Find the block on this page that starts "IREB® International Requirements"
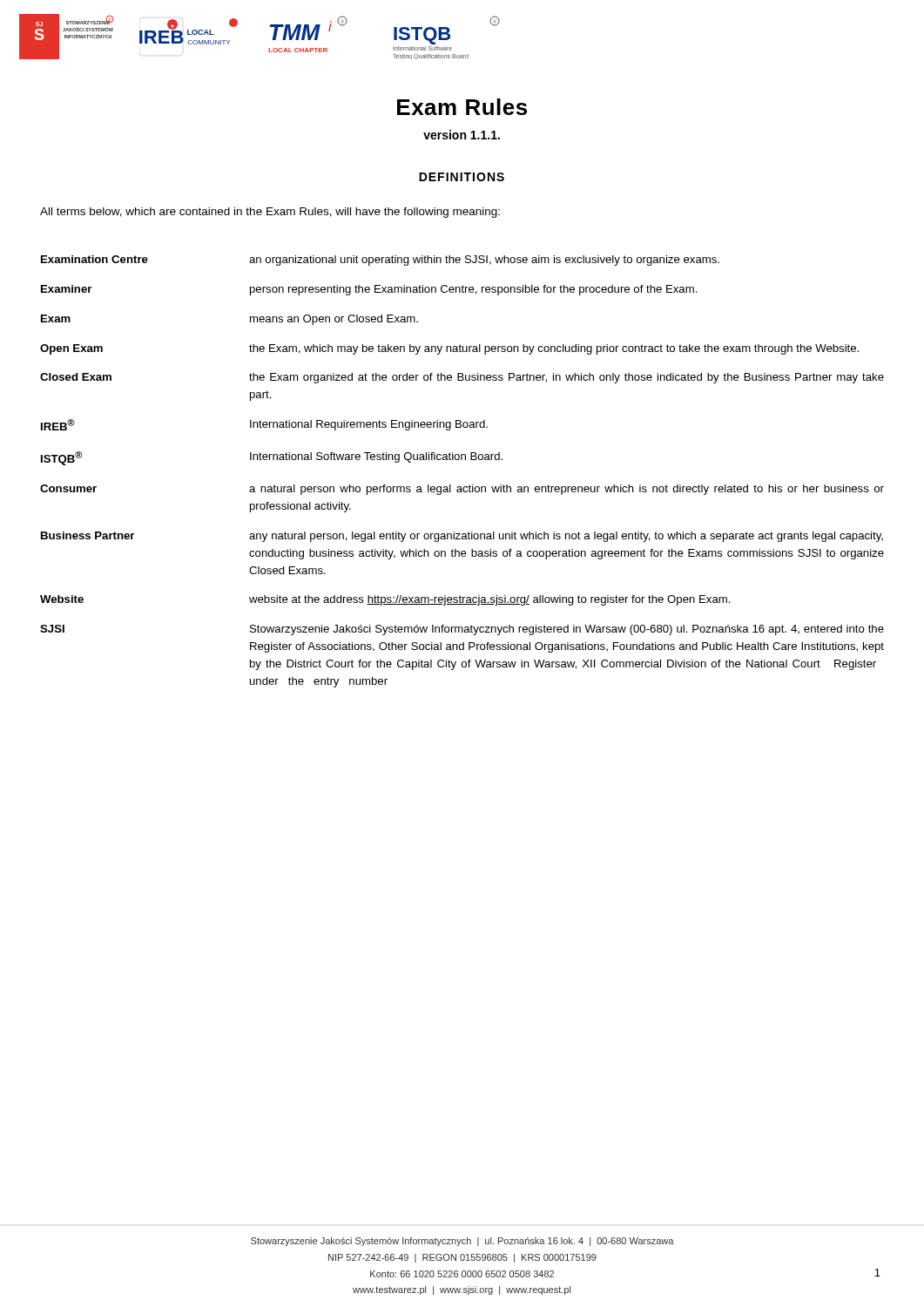Viewport: 924px width, 1307px height. coord(462,426)
